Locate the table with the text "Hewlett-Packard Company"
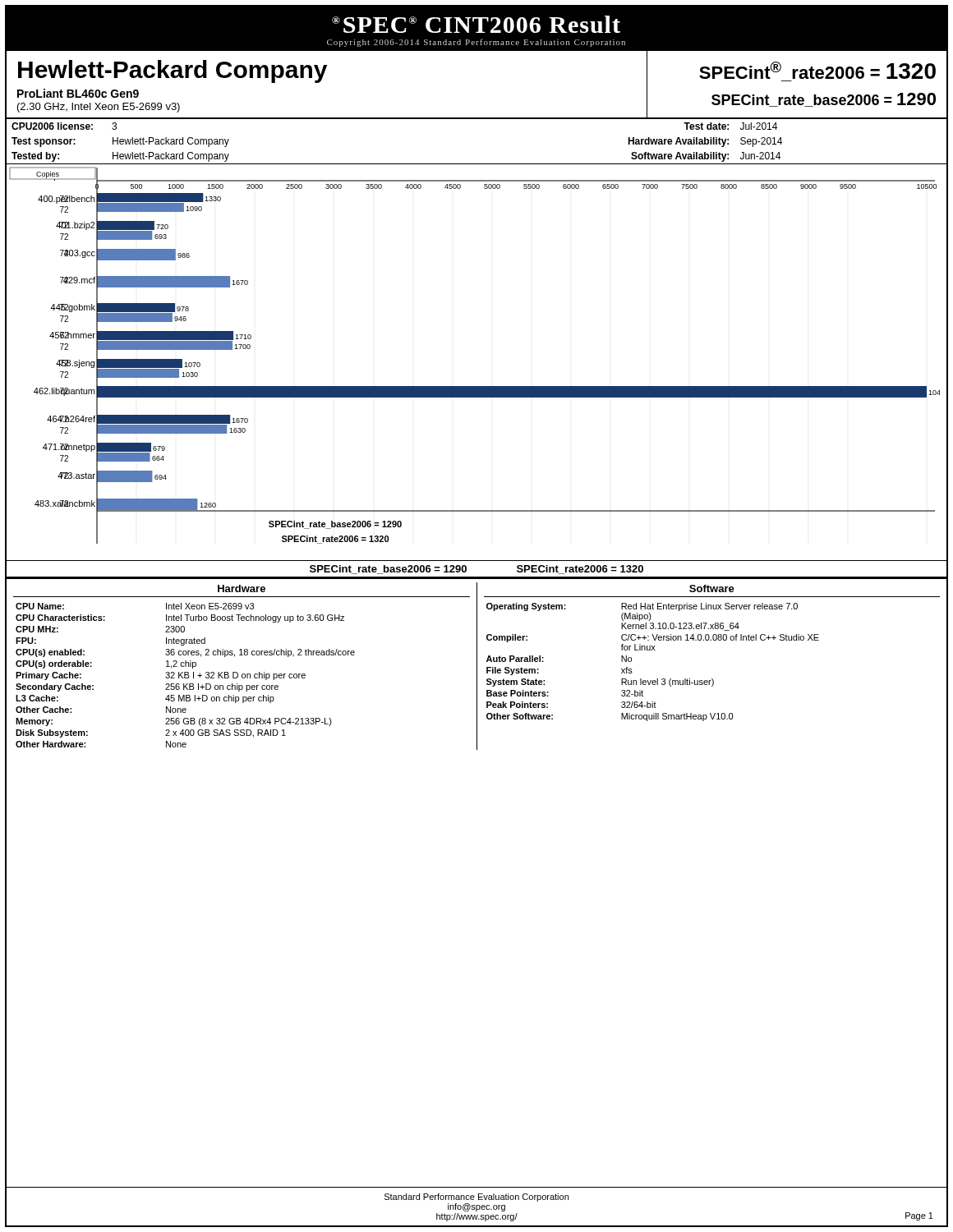 476,142
